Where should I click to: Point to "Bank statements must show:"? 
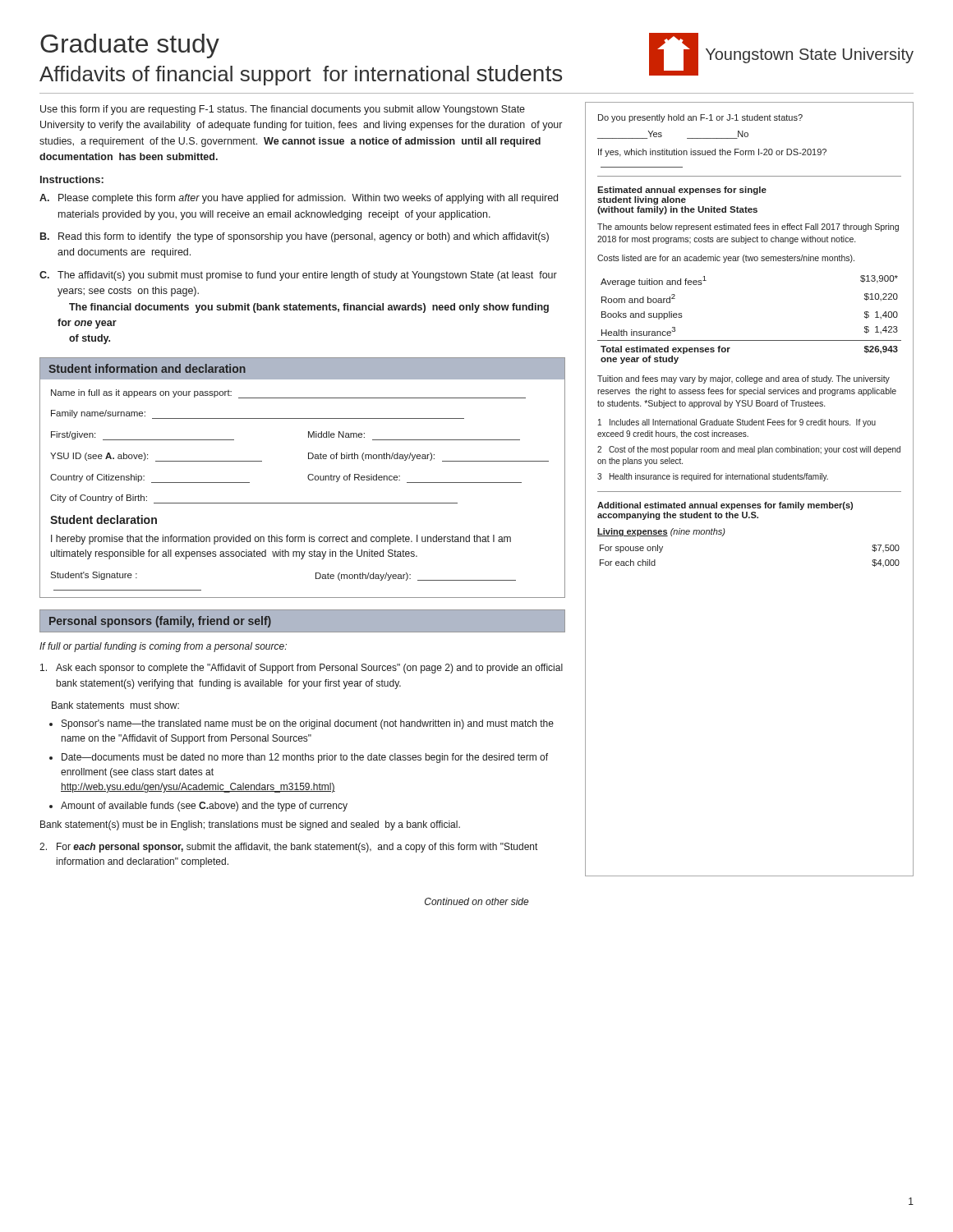[115, 705]
